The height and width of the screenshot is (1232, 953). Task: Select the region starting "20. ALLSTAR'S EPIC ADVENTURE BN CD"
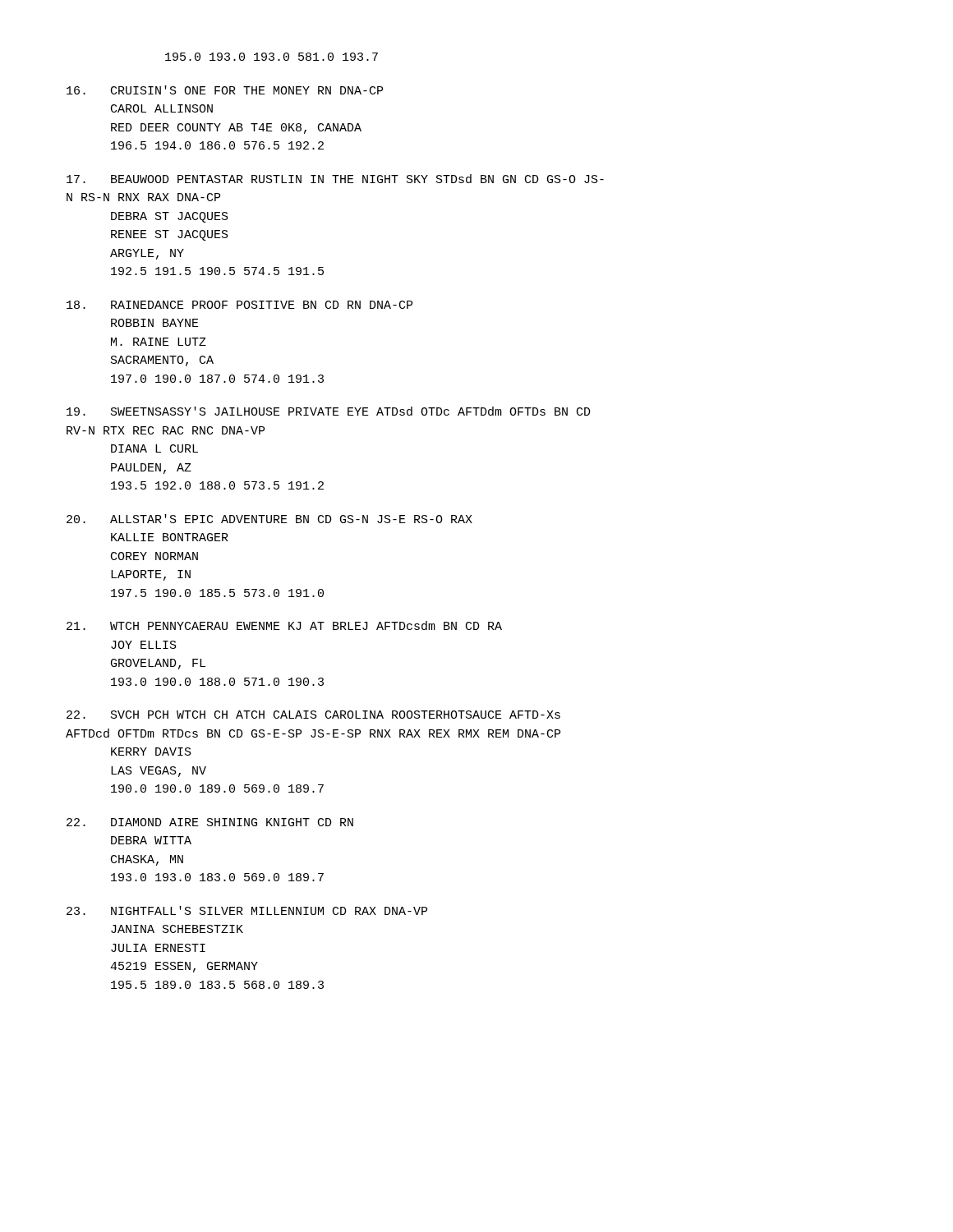pos(269,519)
